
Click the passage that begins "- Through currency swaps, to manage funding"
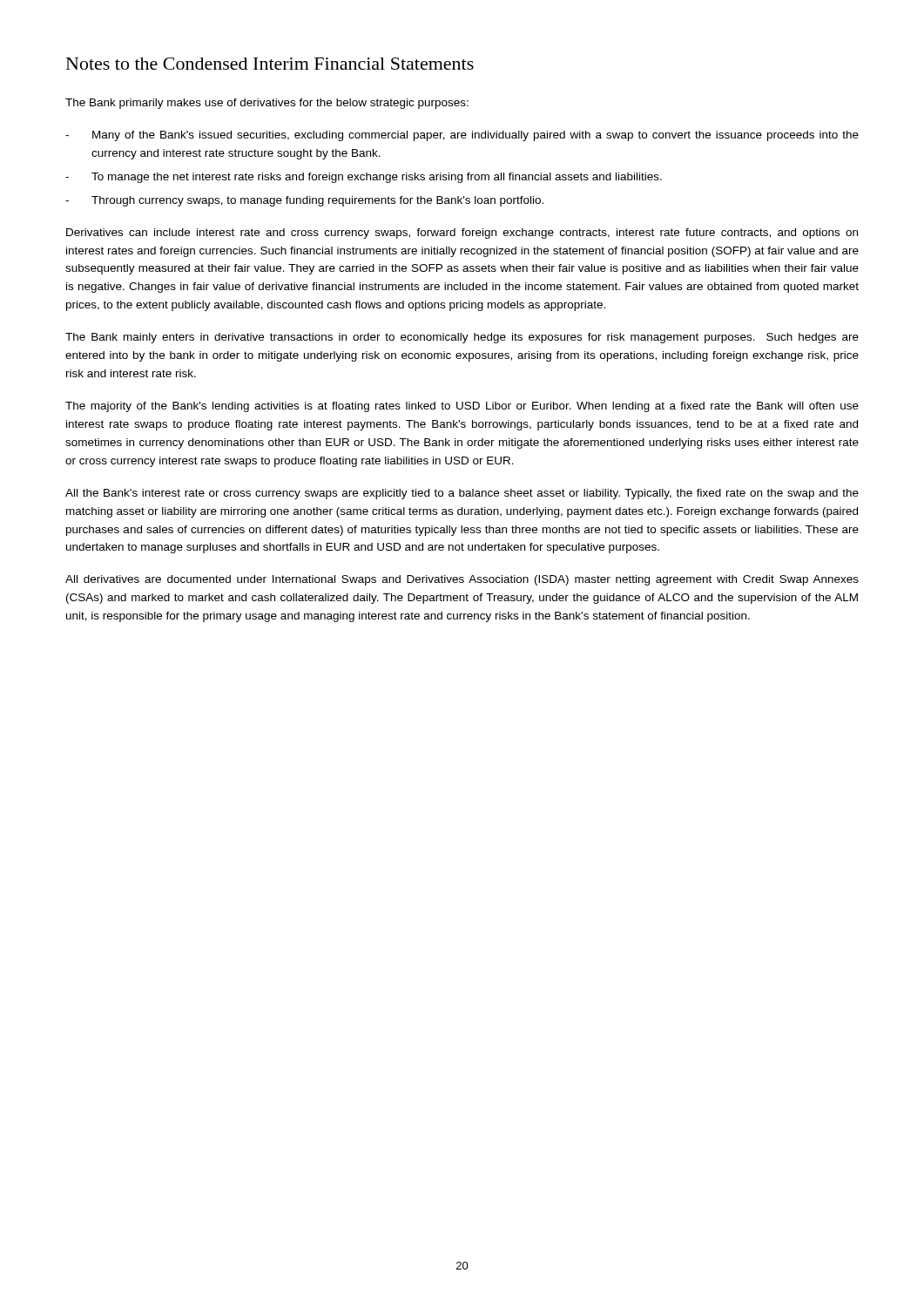[x=462, y=201]
